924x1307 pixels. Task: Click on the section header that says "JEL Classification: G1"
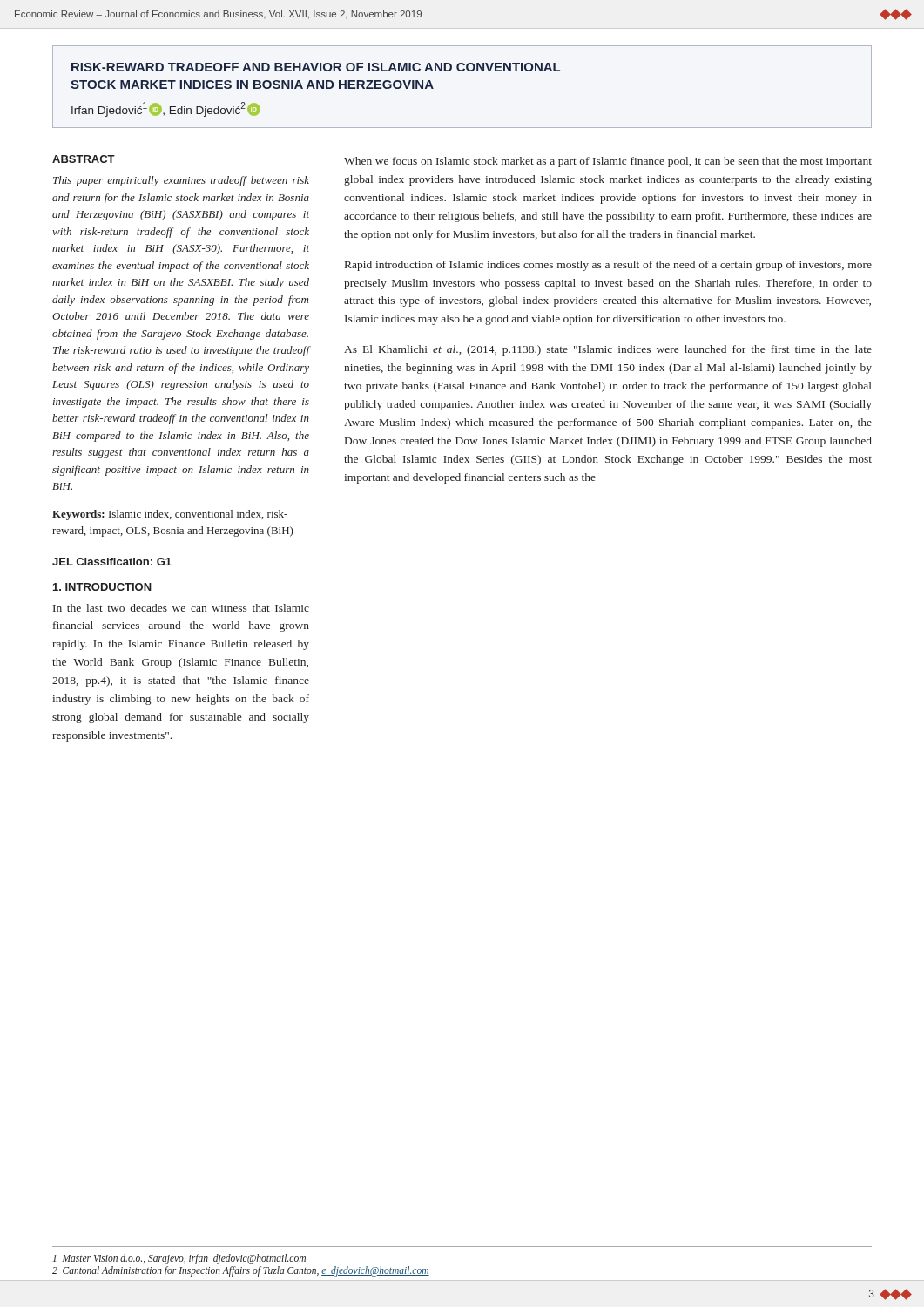pos(112,561)
